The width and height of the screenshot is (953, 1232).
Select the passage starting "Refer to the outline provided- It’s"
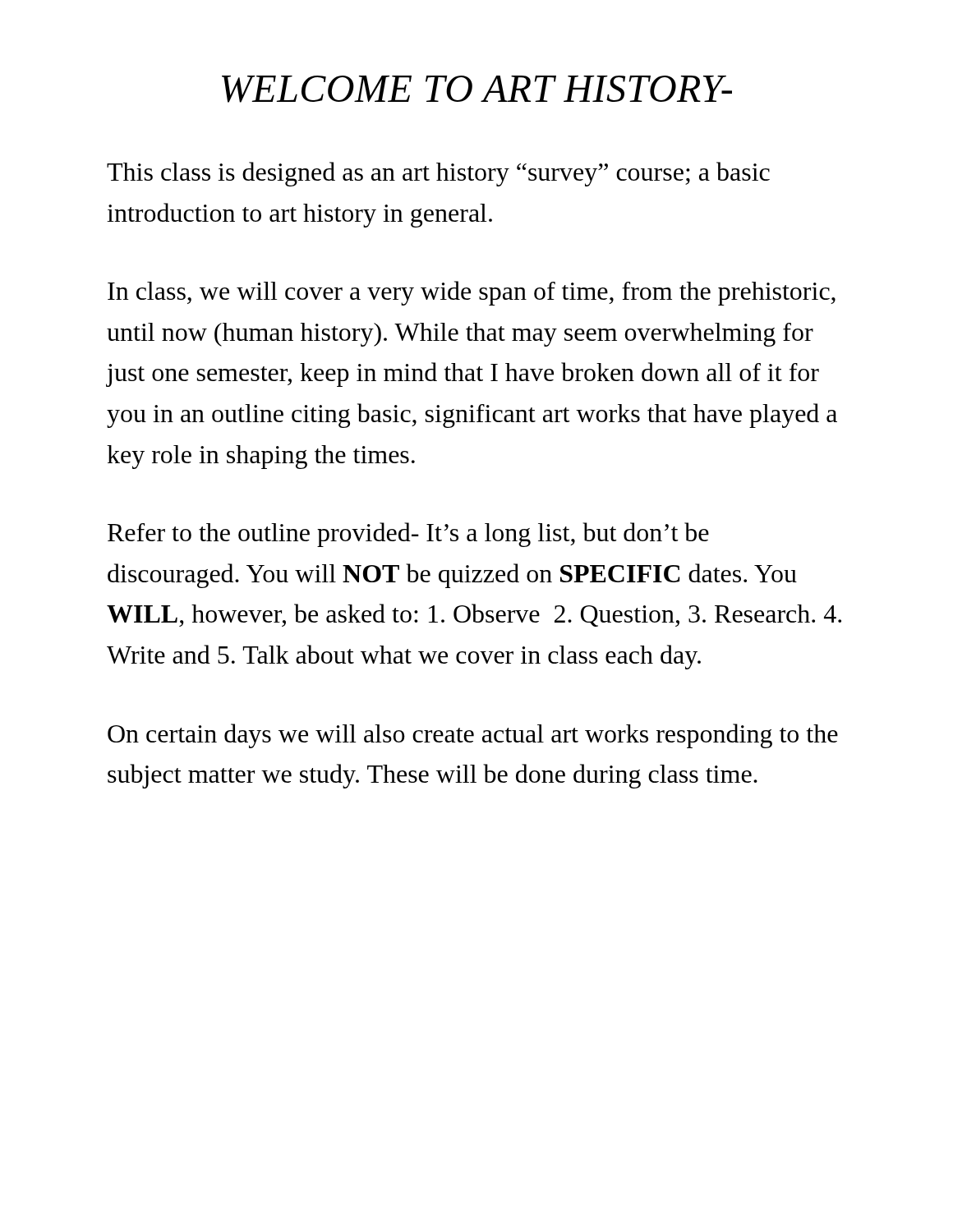pos(475,593)
